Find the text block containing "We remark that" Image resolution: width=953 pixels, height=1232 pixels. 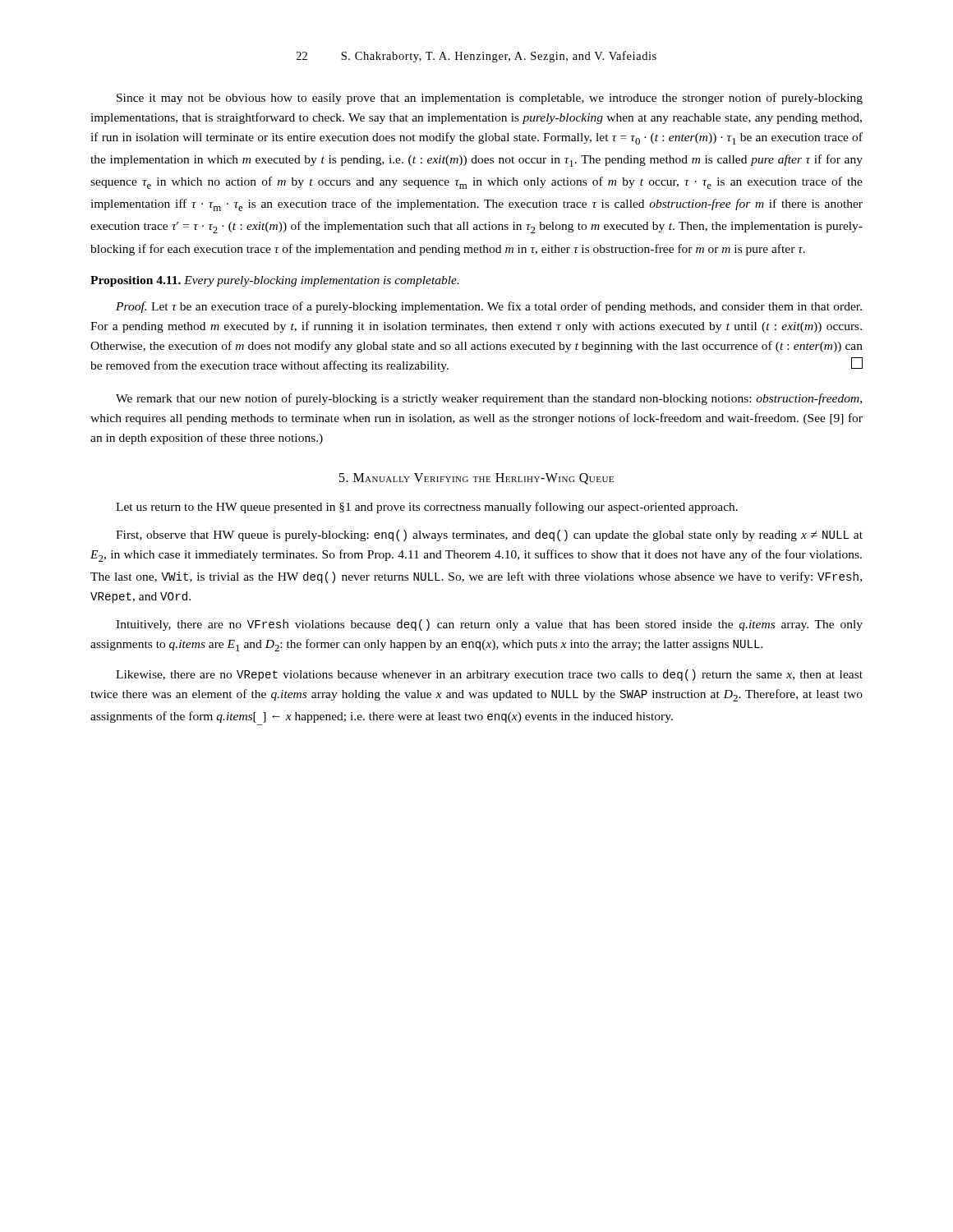point(476,418)
